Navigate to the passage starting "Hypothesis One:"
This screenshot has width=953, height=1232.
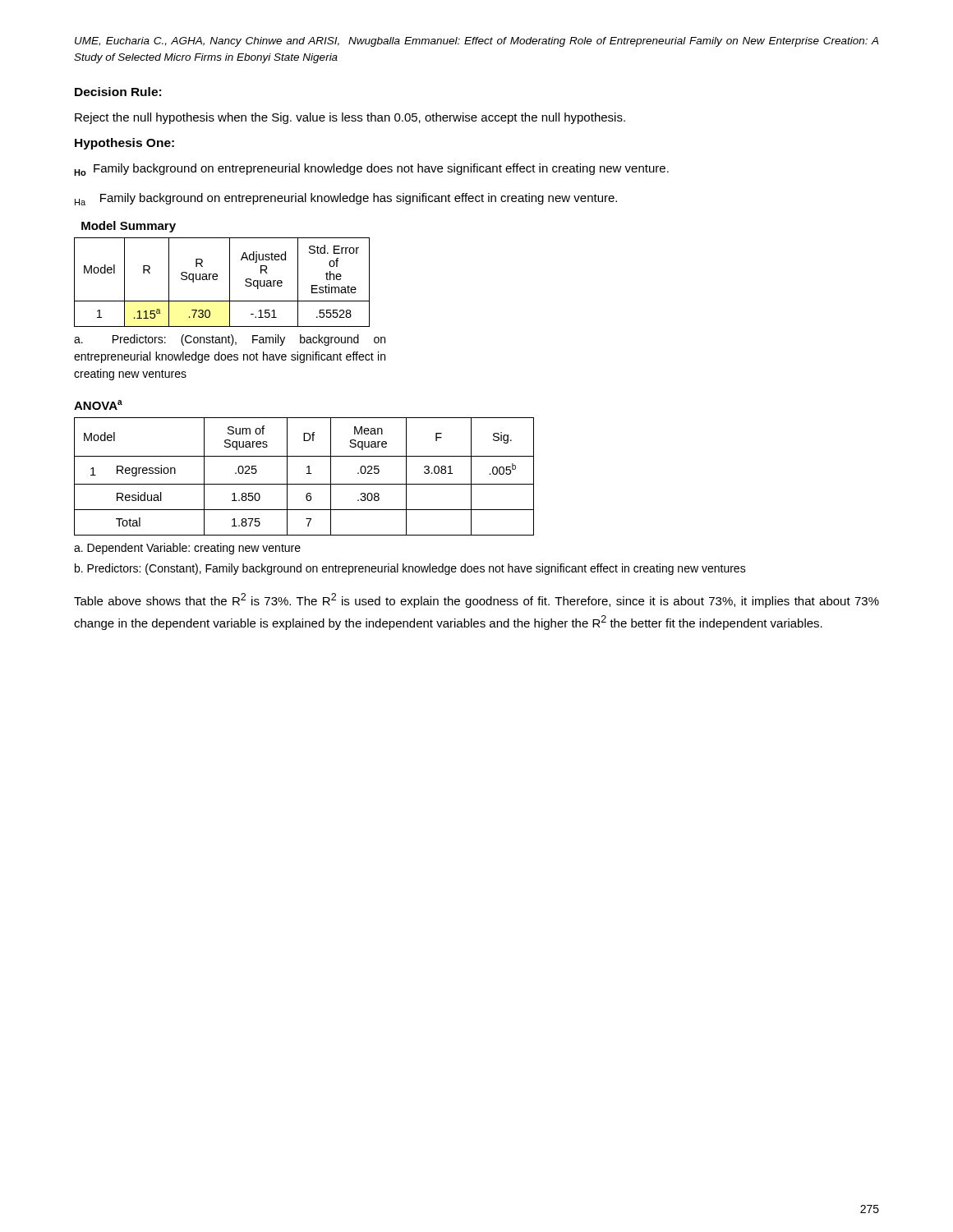point(125,142)
